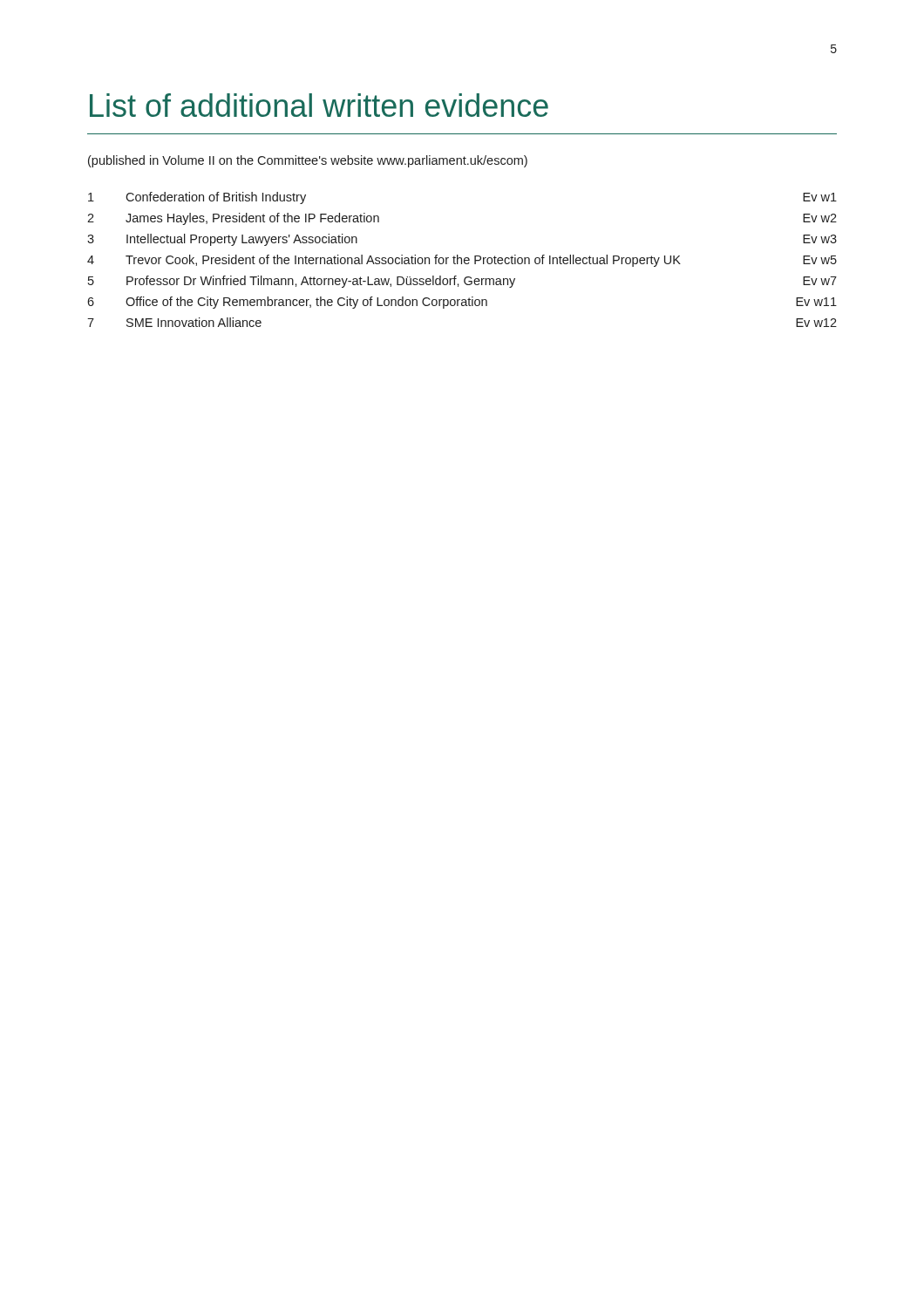
Task: Click the title
Action: [x=462, y=111]
